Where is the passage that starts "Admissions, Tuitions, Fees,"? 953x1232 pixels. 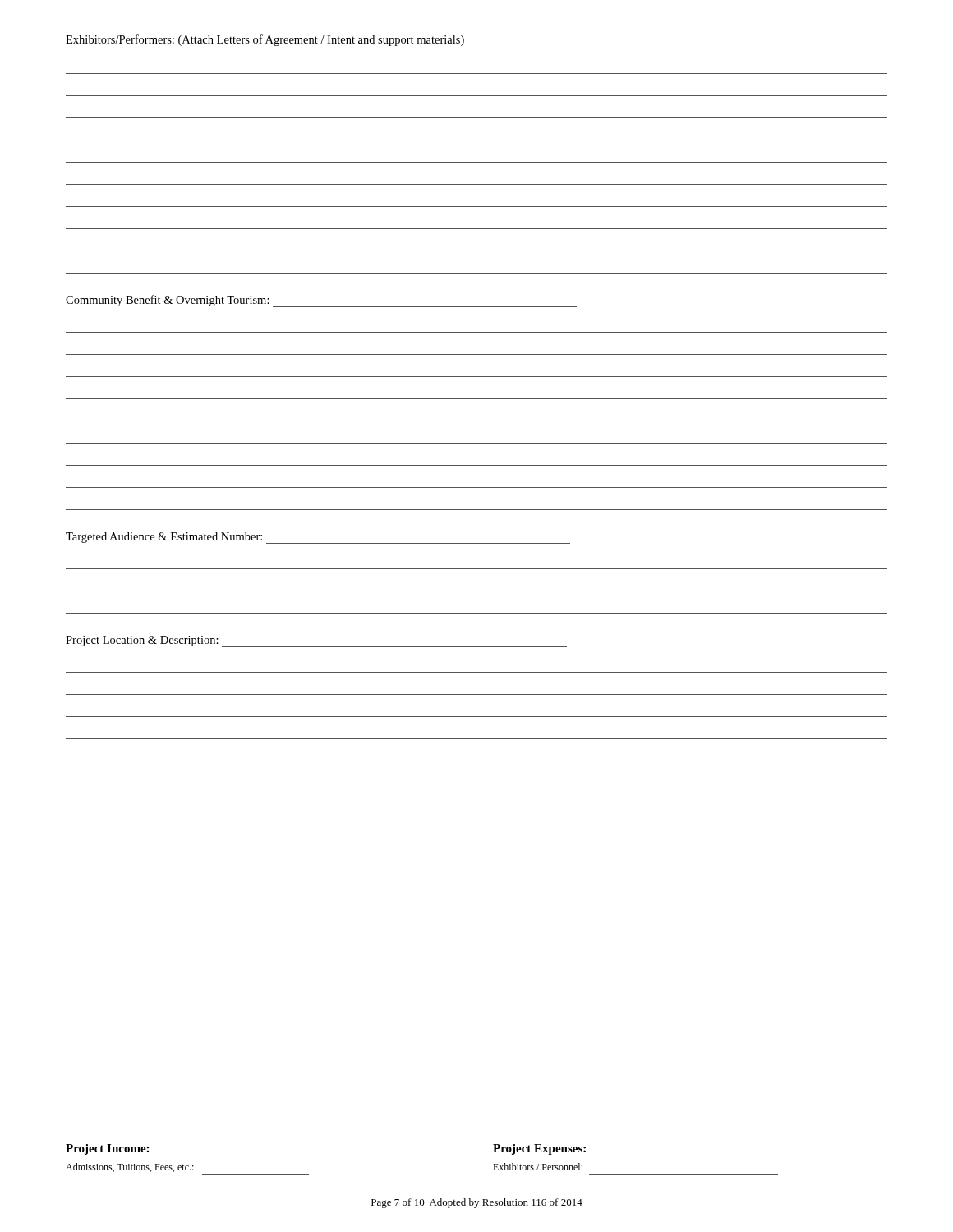point(187,1168)
